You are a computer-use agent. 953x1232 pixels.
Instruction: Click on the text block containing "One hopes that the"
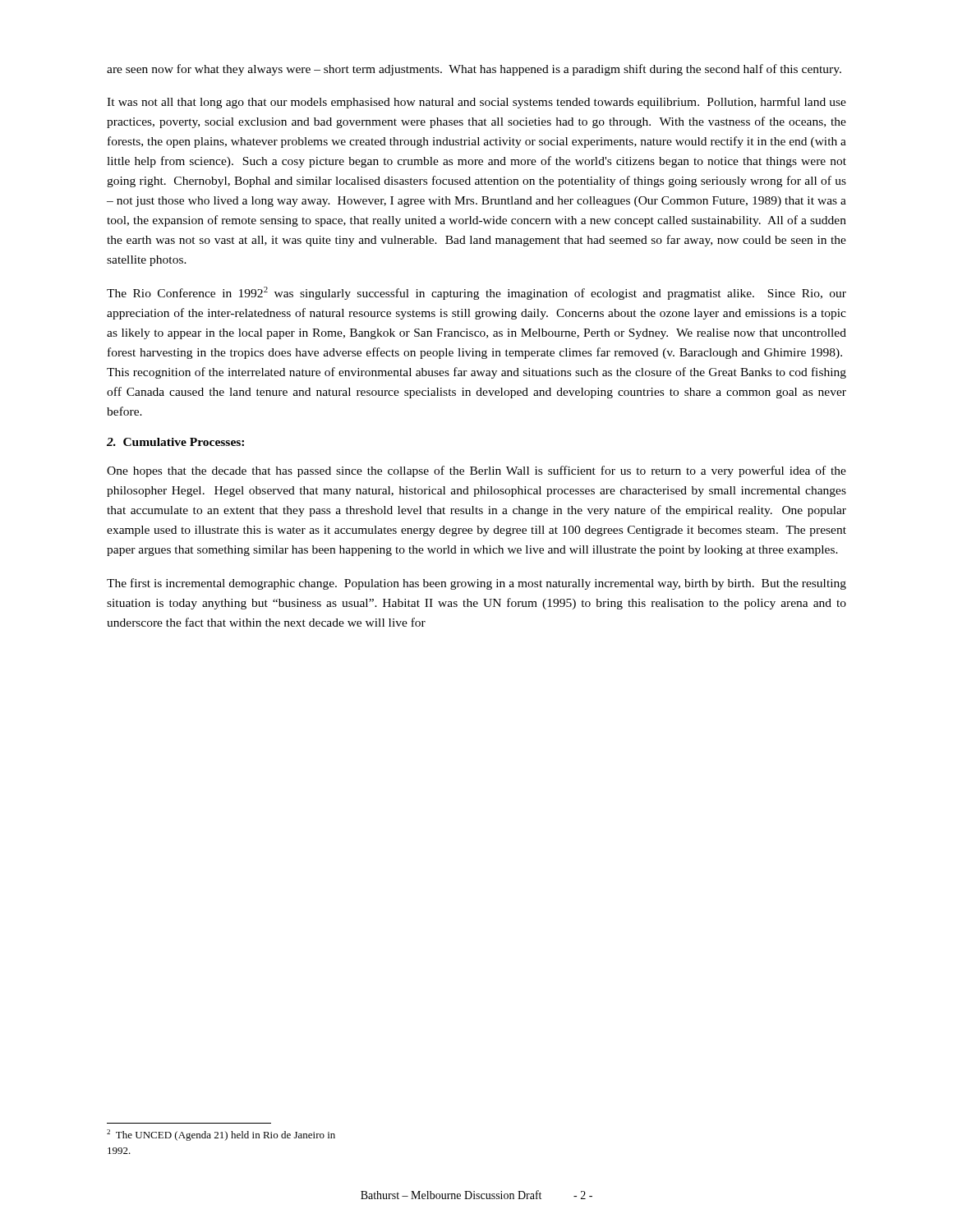pos(476,510)
